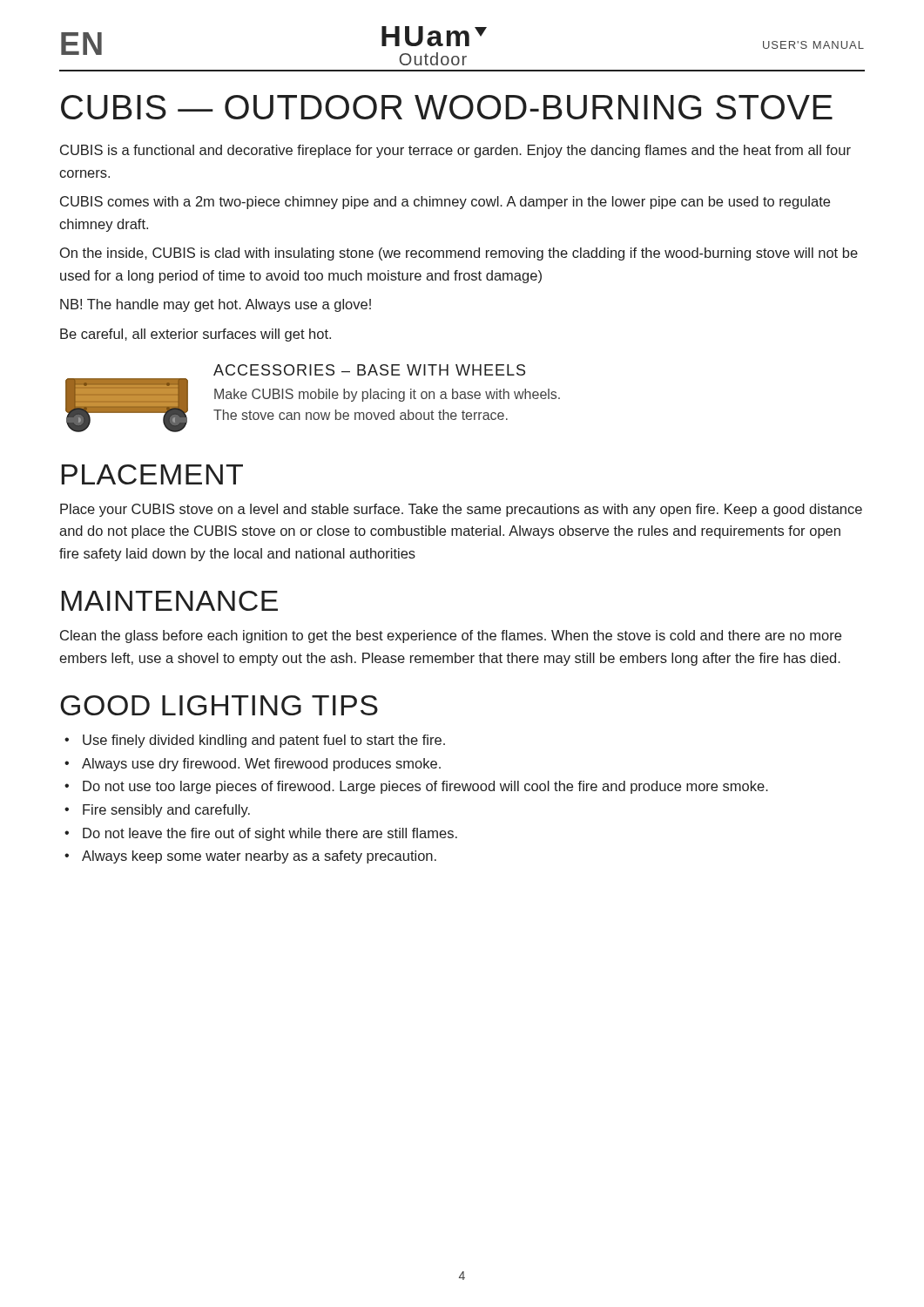Locate the text "ACCESSORIES – BASE WITH WHEELS"
This screenshot has width=924, height=1307.
[x=370, y=370]
